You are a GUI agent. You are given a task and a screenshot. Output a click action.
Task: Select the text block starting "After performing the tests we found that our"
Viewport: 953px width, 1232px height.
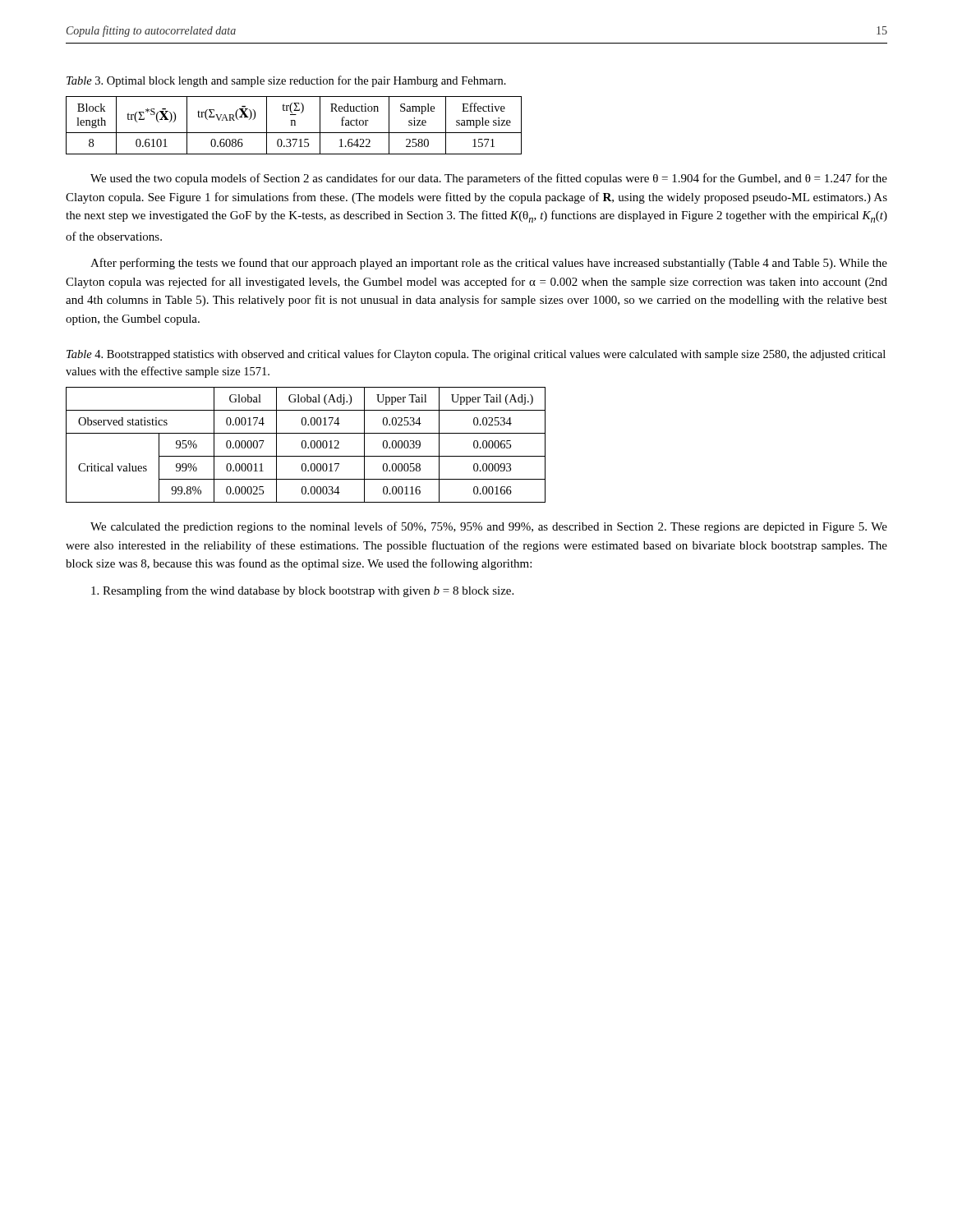click(476, 291)
